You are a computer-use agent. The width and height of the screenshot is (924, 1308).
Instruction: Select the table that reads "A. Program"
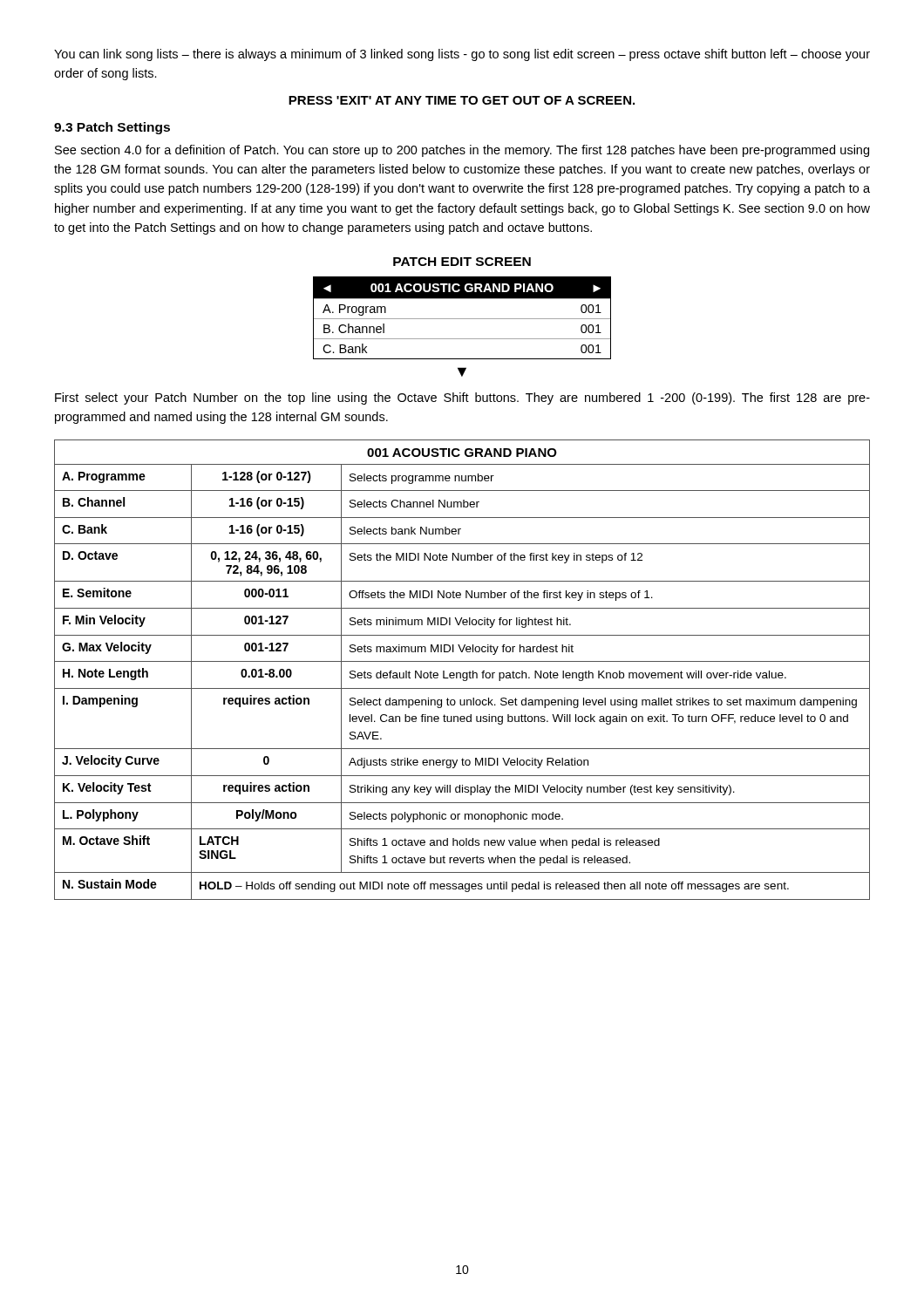point(462,318)
